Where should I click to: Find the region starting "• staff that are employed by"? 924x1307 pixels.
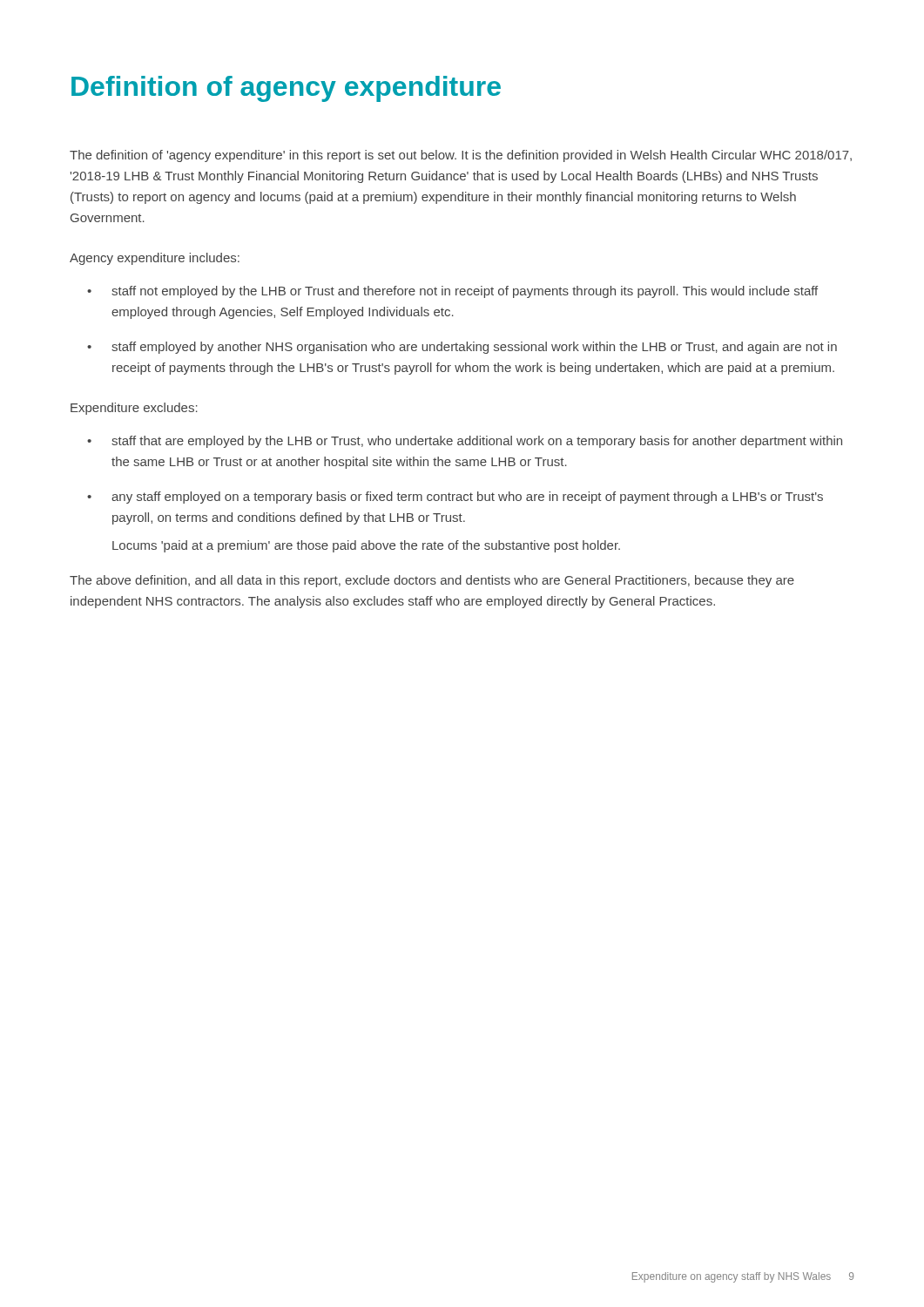click(471, 452)
